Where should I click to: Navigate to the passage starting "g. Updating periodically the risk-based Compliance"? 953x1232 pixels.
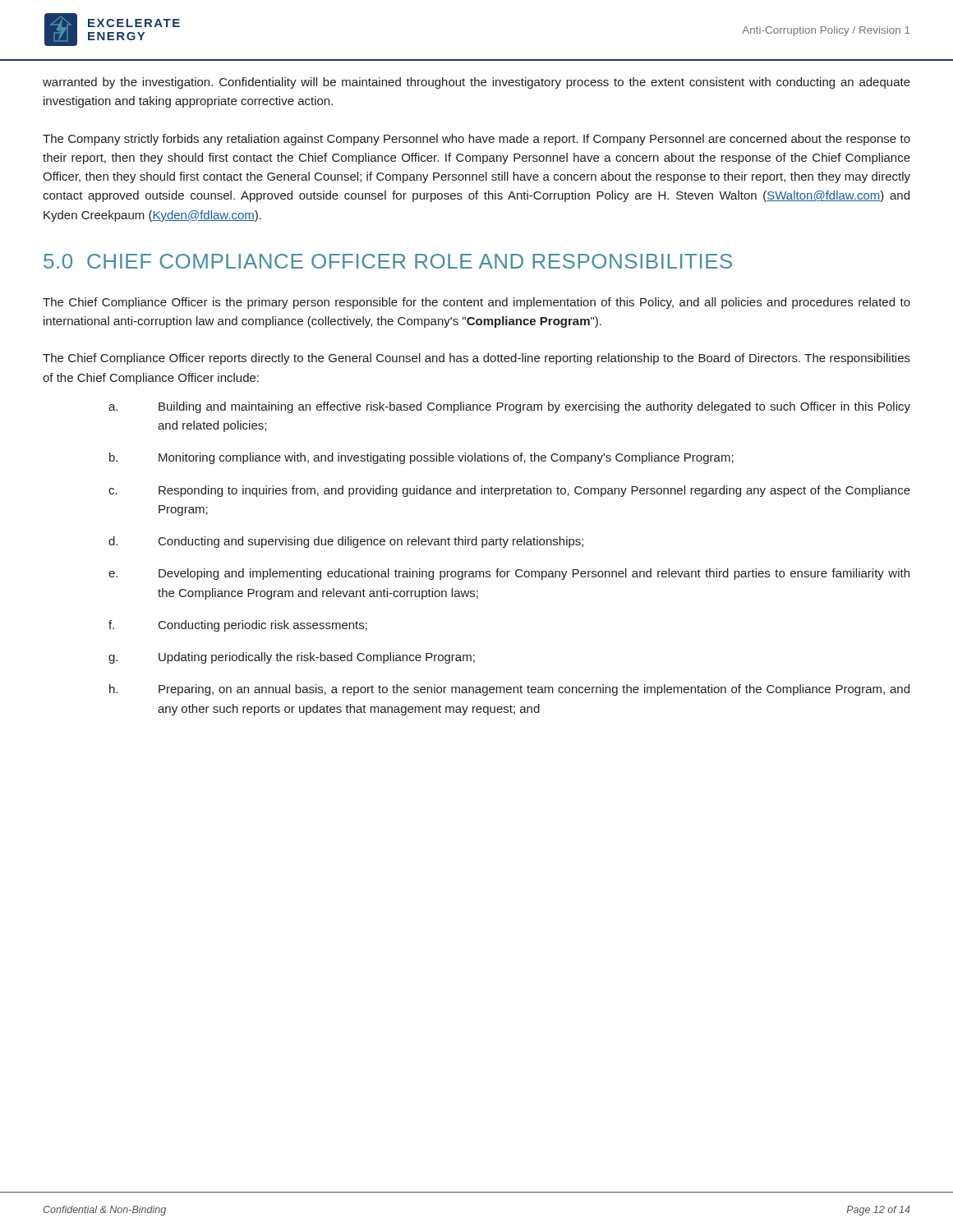[x=476, y=657]
